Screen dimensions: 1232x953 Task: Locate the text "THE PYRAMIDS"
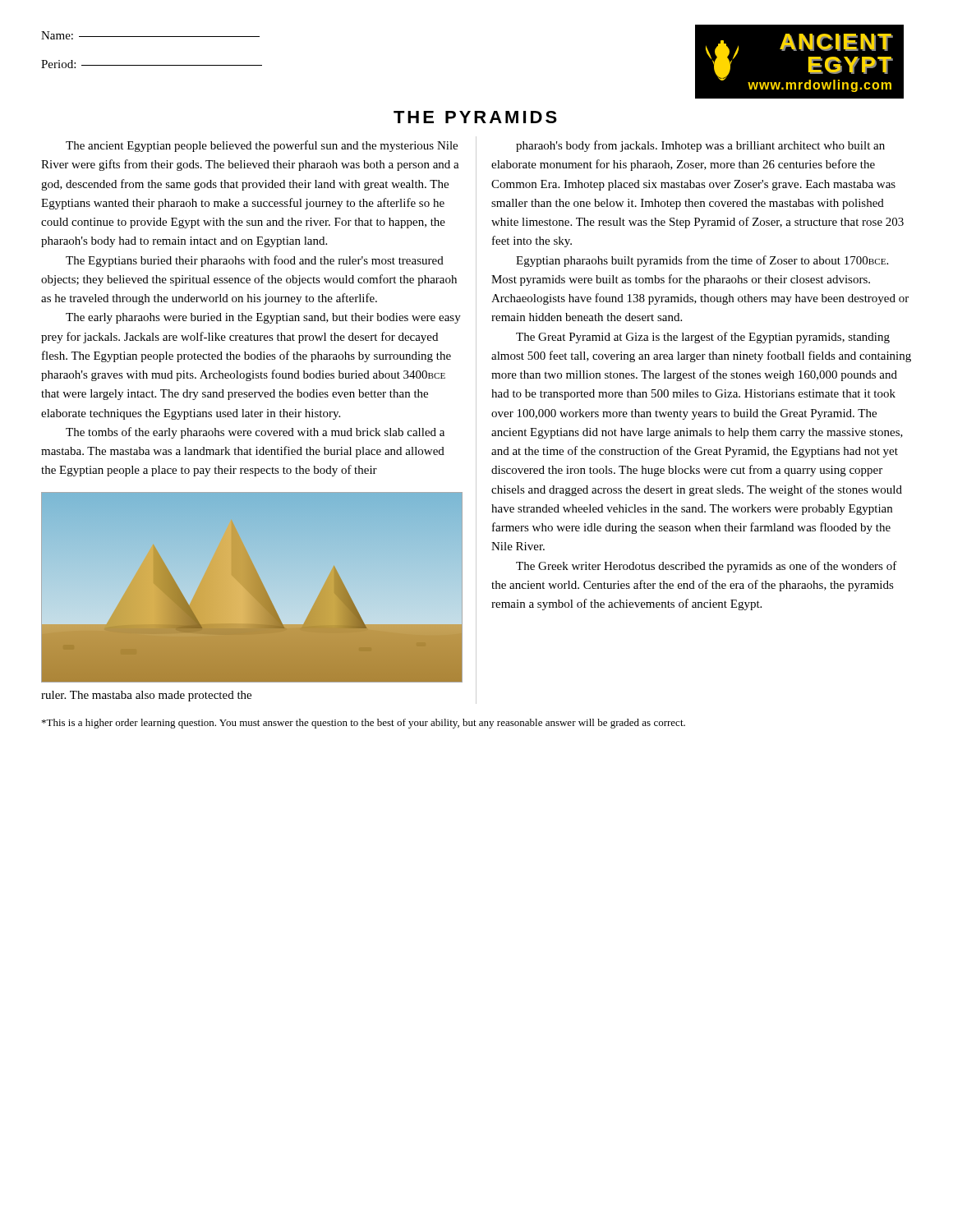click(476, 117)
